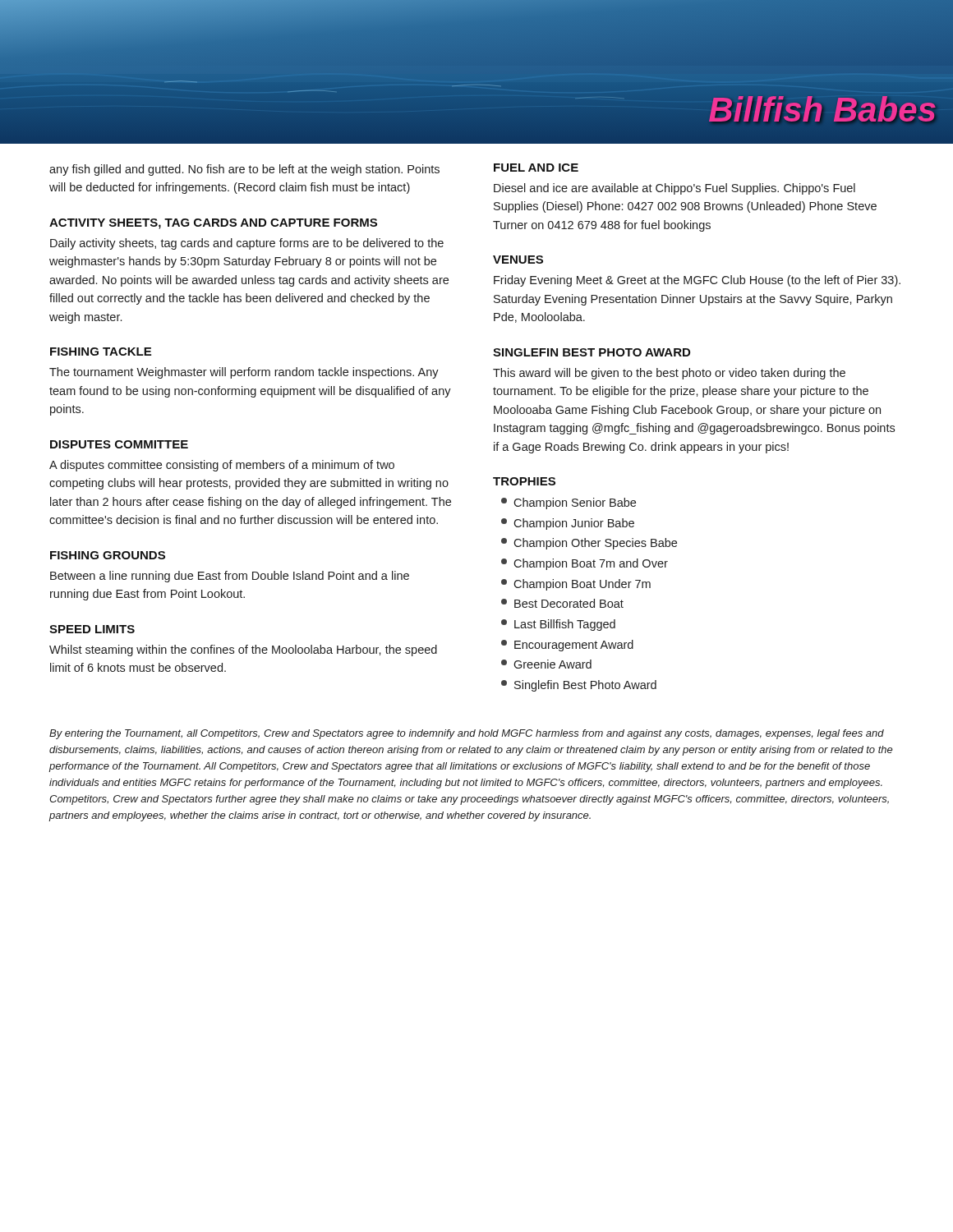Find "Champion Boat 7m and Over" on this page
Screen dimensions: 1232x953
[584, 564]
